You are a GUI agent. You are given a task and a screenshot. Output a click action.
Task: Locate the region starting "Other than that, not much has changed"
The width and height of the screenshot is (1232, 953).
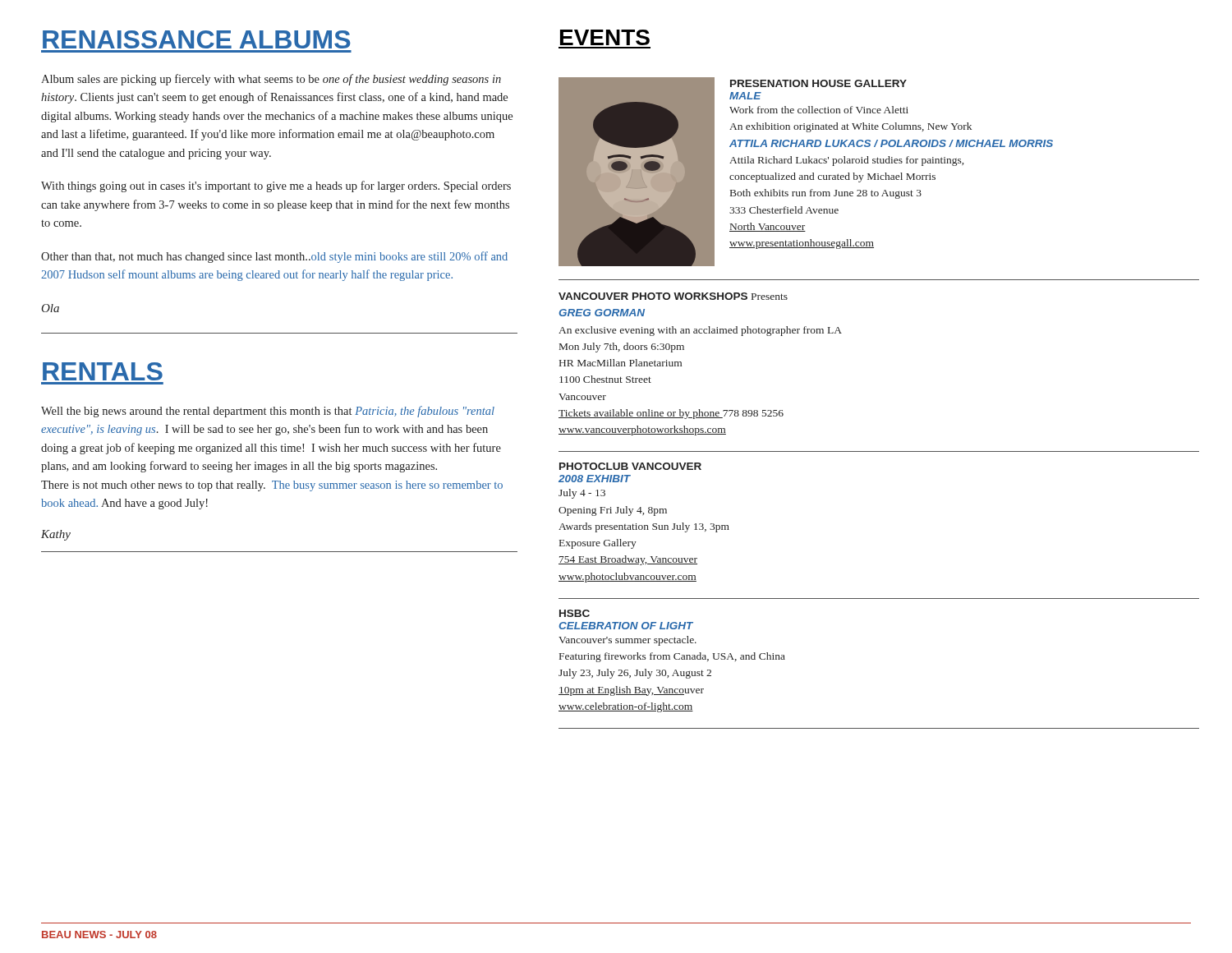click(274, 265)
